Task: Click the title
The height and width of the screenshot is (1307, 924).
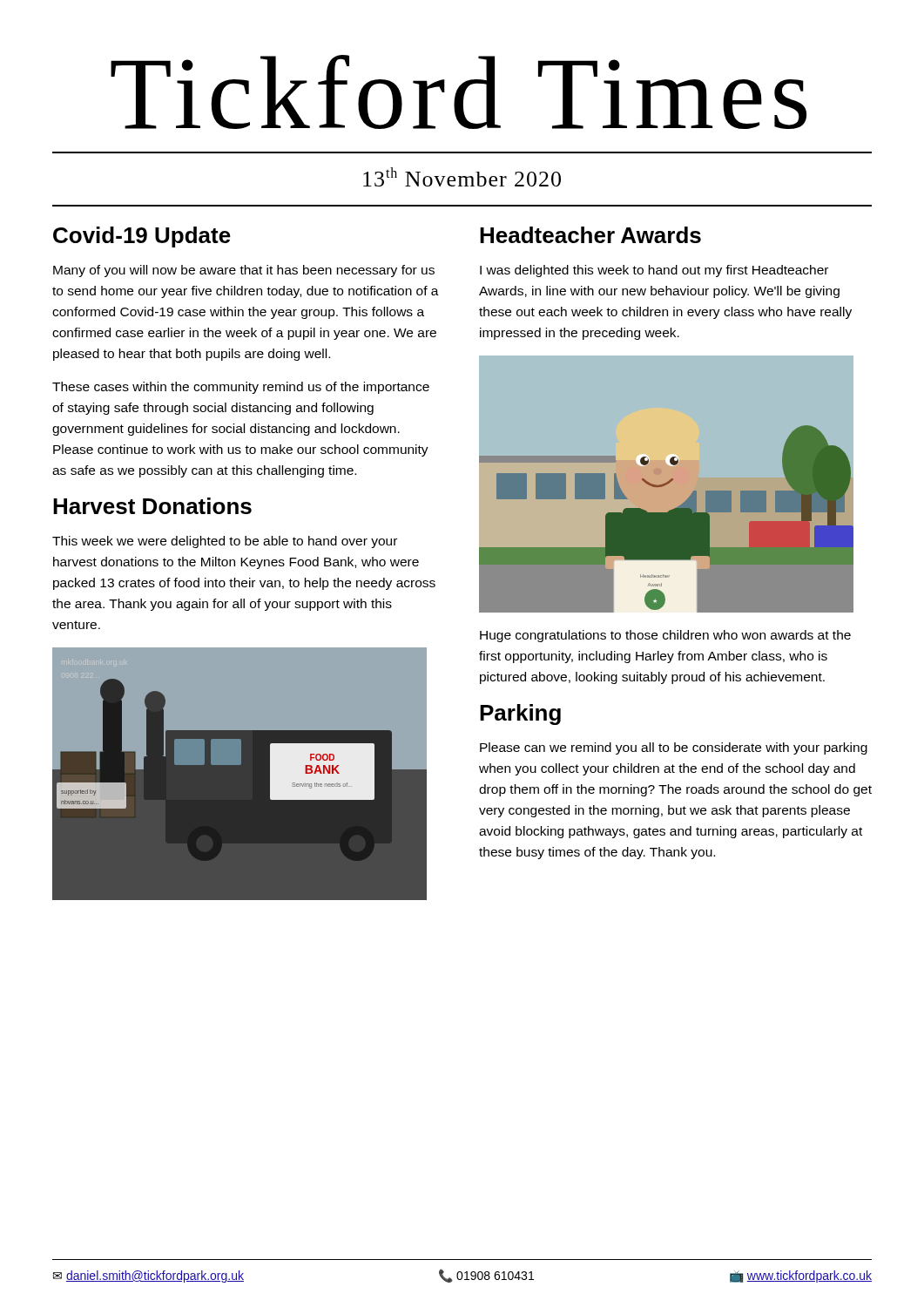Action: (x=462, y=87)
